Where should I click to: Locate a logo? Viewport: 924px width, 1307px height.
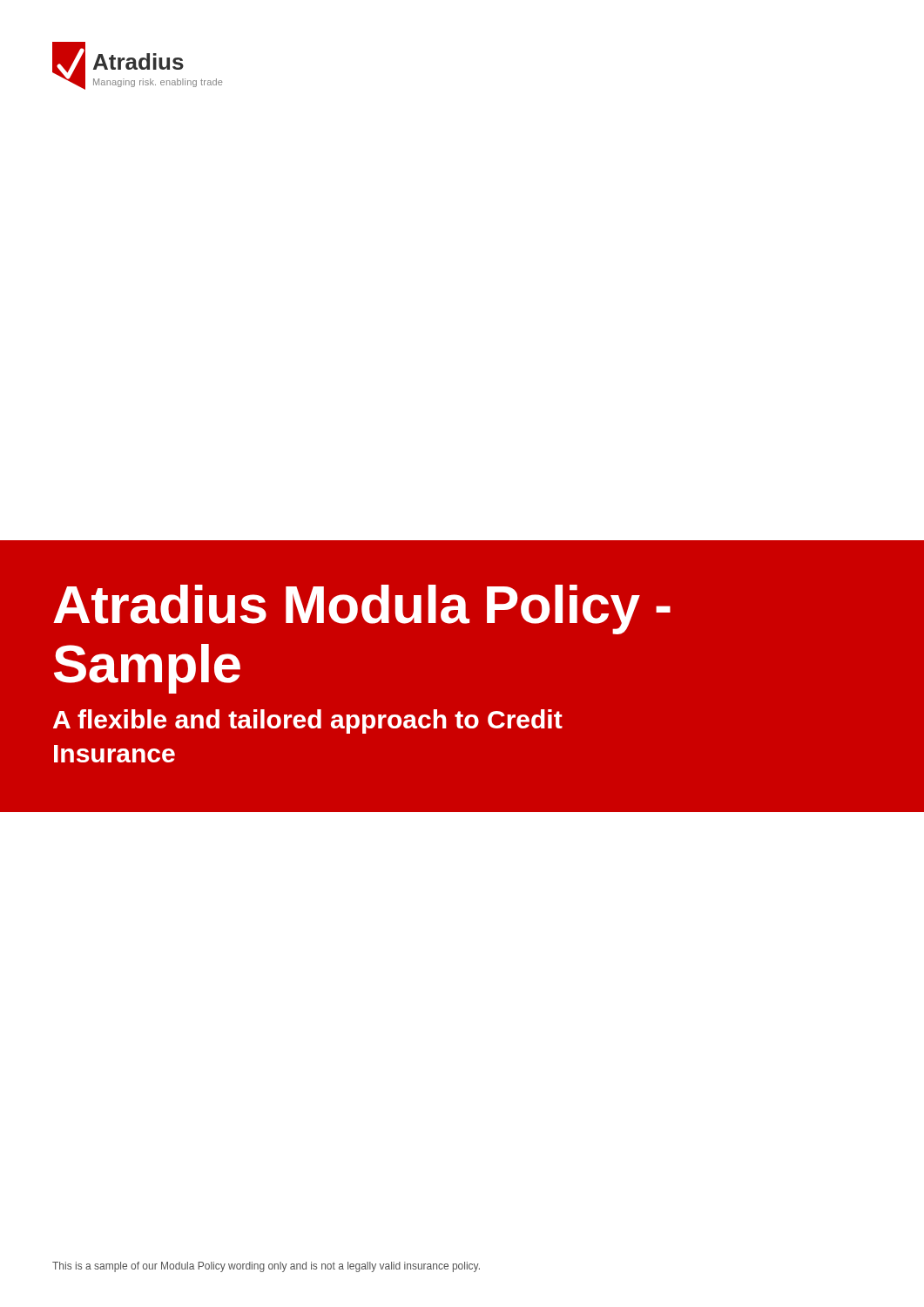point(148,72)
